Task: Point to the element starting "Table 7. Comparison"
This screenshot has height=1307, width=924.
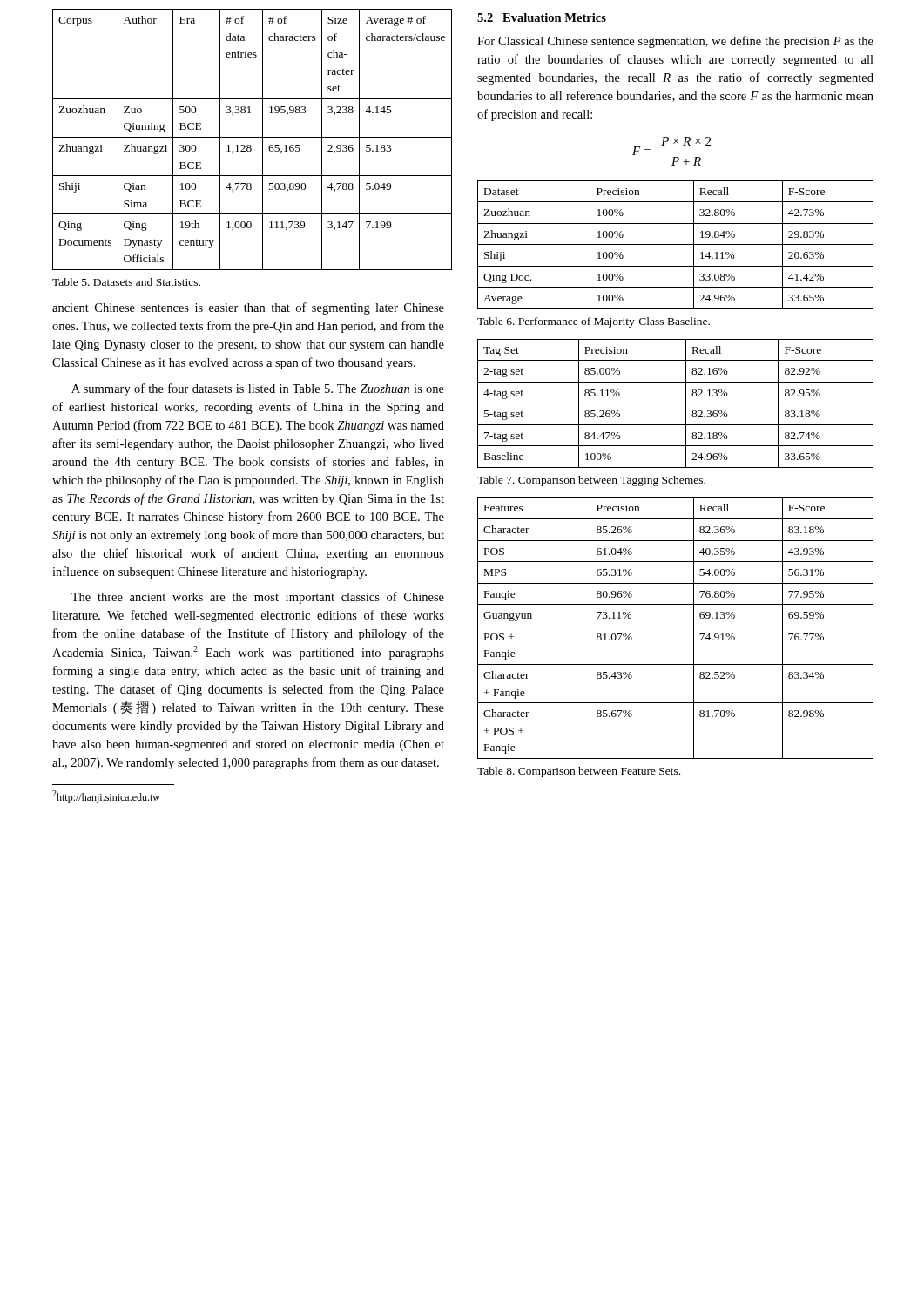Action: 592,480
